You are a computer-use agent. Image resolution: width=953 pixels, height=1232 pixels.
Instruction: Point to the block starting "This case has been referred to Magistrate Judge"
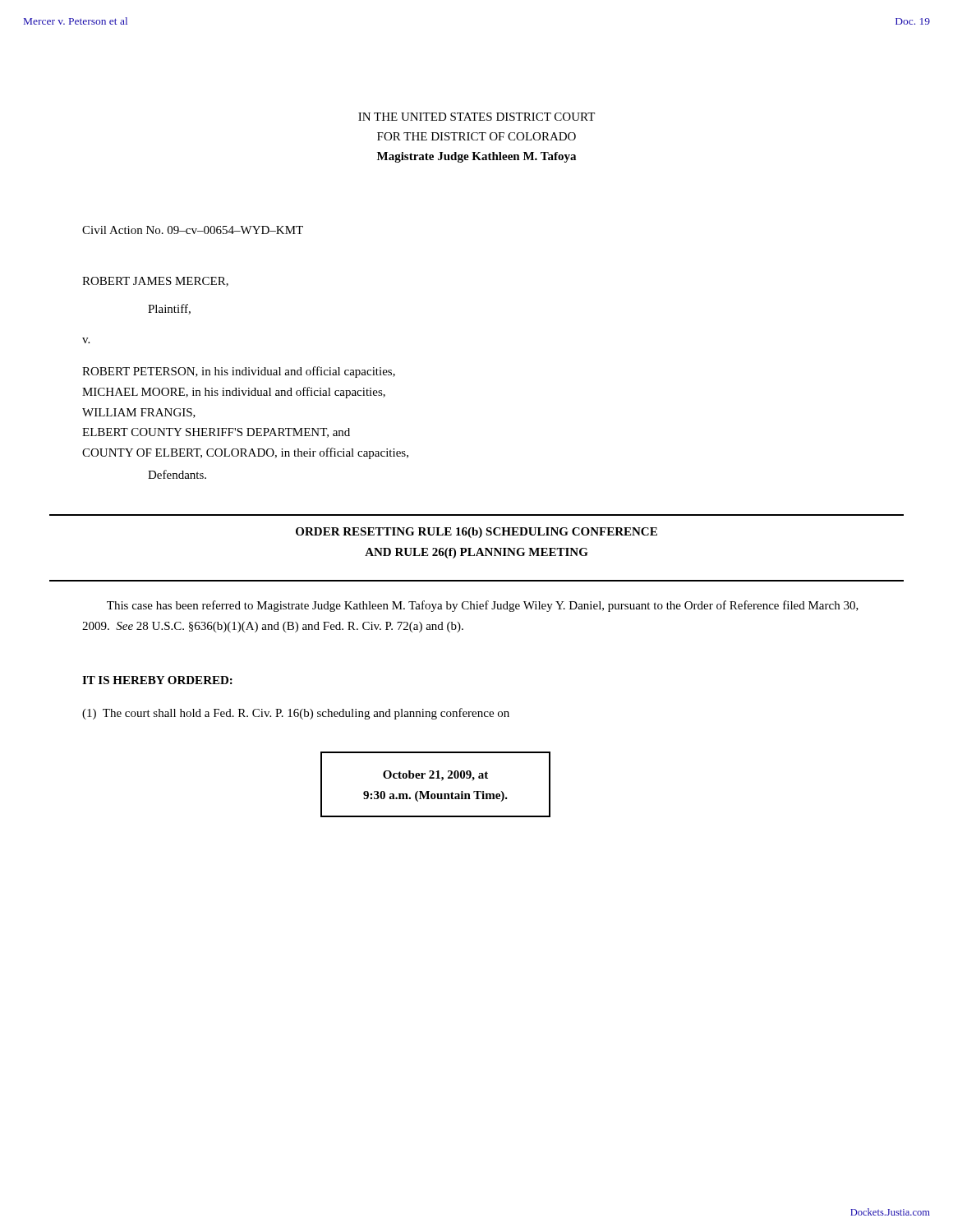tap(470, 616)
